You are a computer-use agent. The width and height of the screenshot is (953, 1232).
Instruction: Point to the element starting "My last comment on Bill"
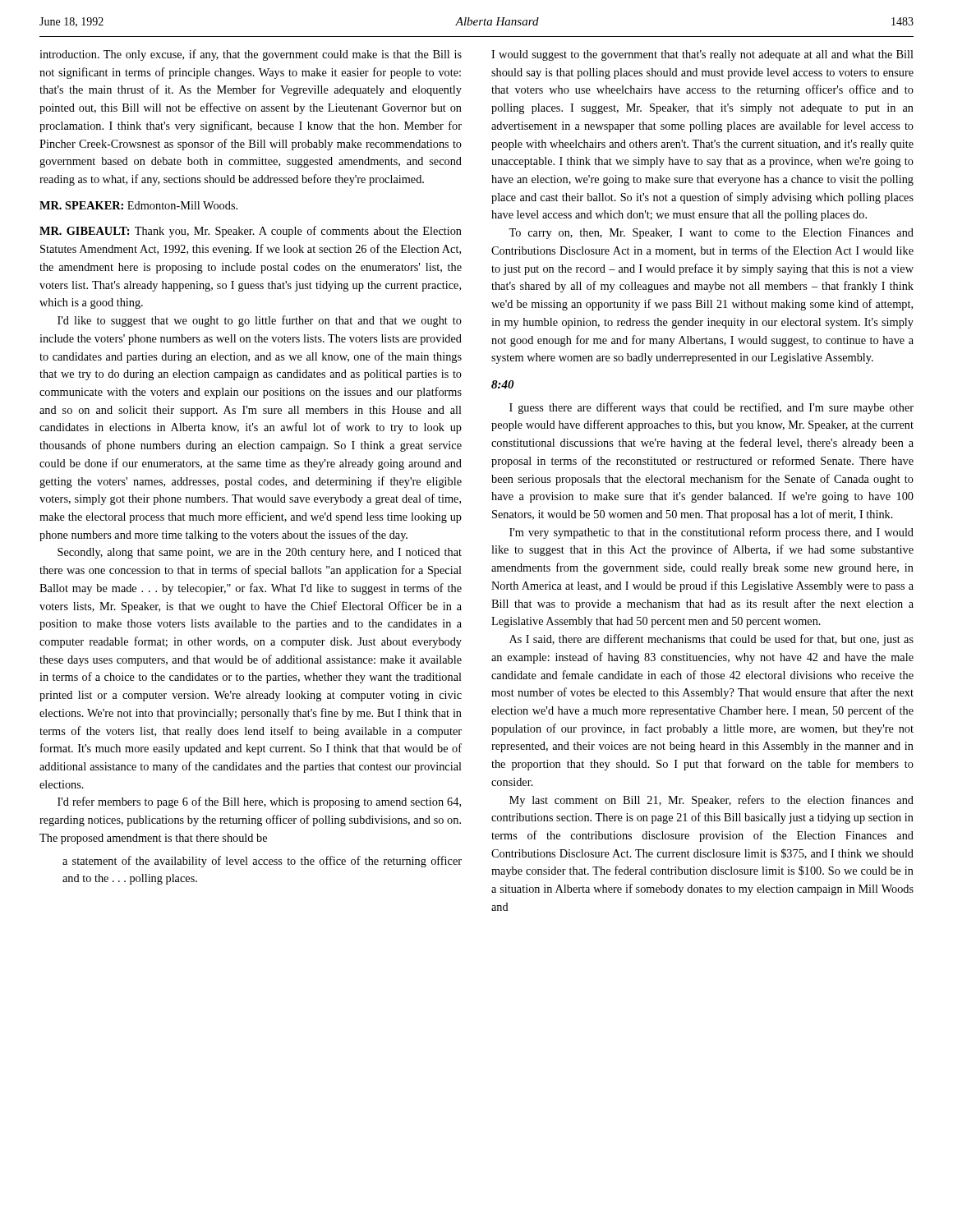tap(702, 854)
